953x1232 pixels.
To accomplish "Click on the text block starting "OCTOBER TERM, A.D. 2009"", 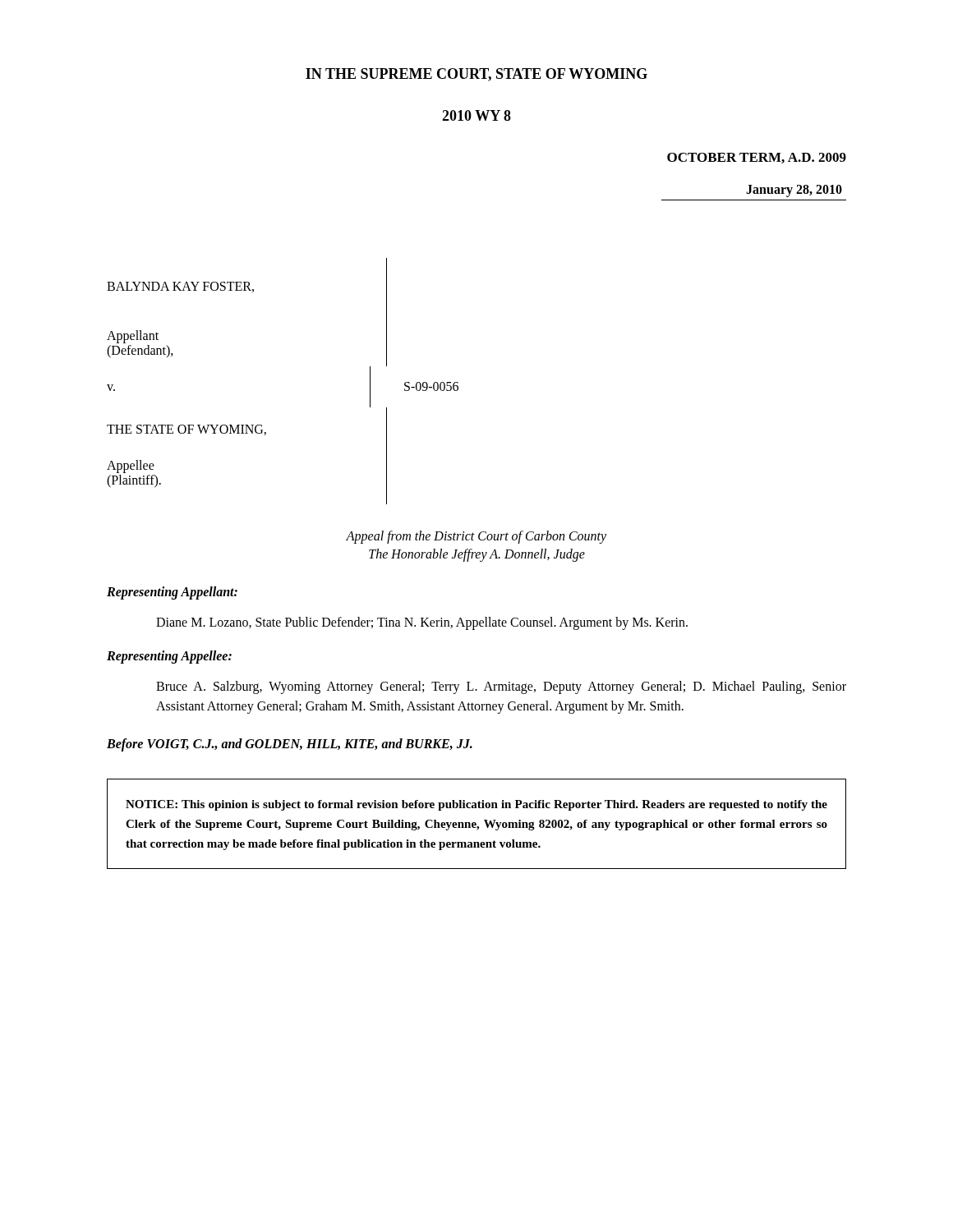I will (756, 157).
